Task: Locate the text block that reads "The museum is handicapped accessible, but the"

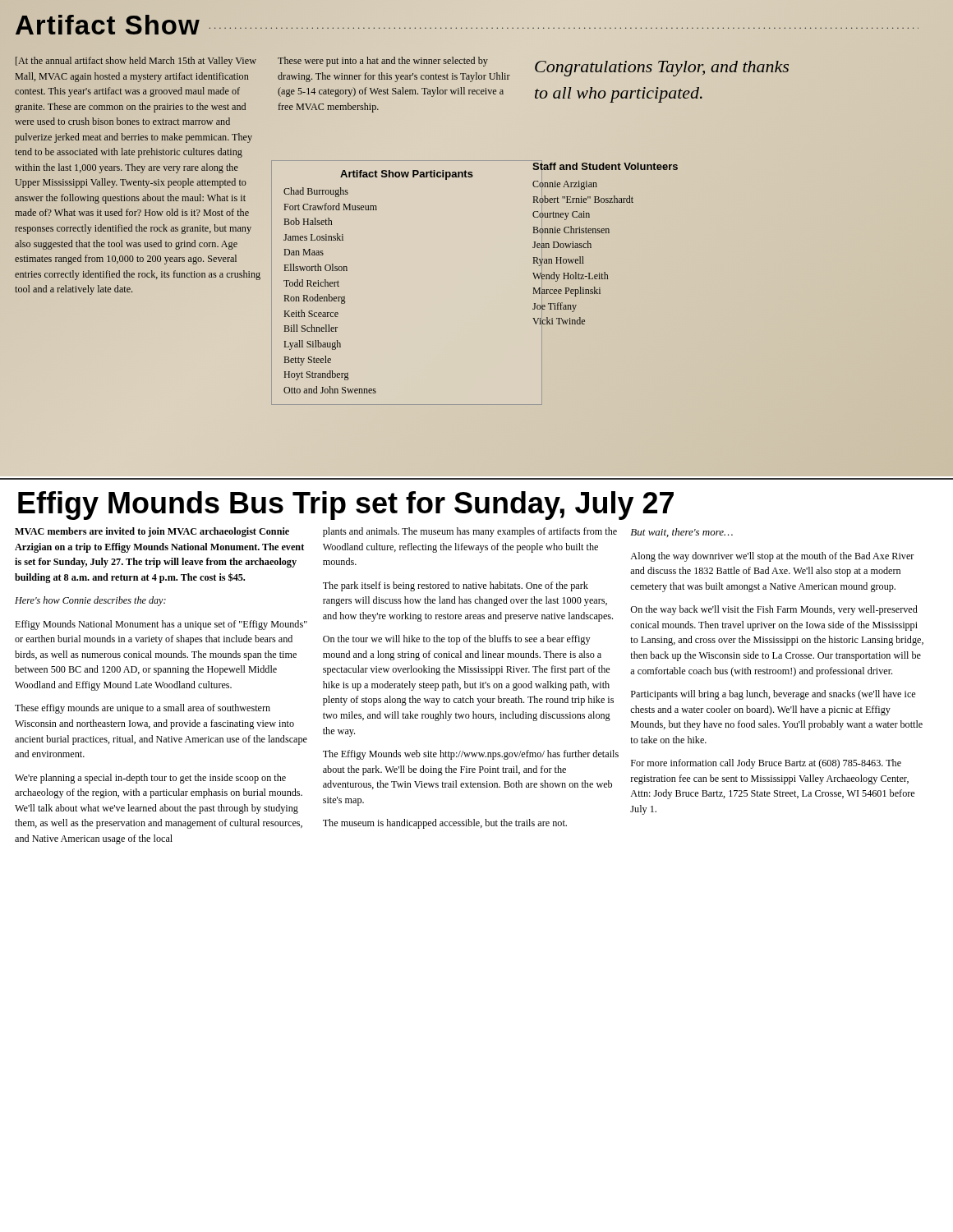Action: (x=445, y=823)
